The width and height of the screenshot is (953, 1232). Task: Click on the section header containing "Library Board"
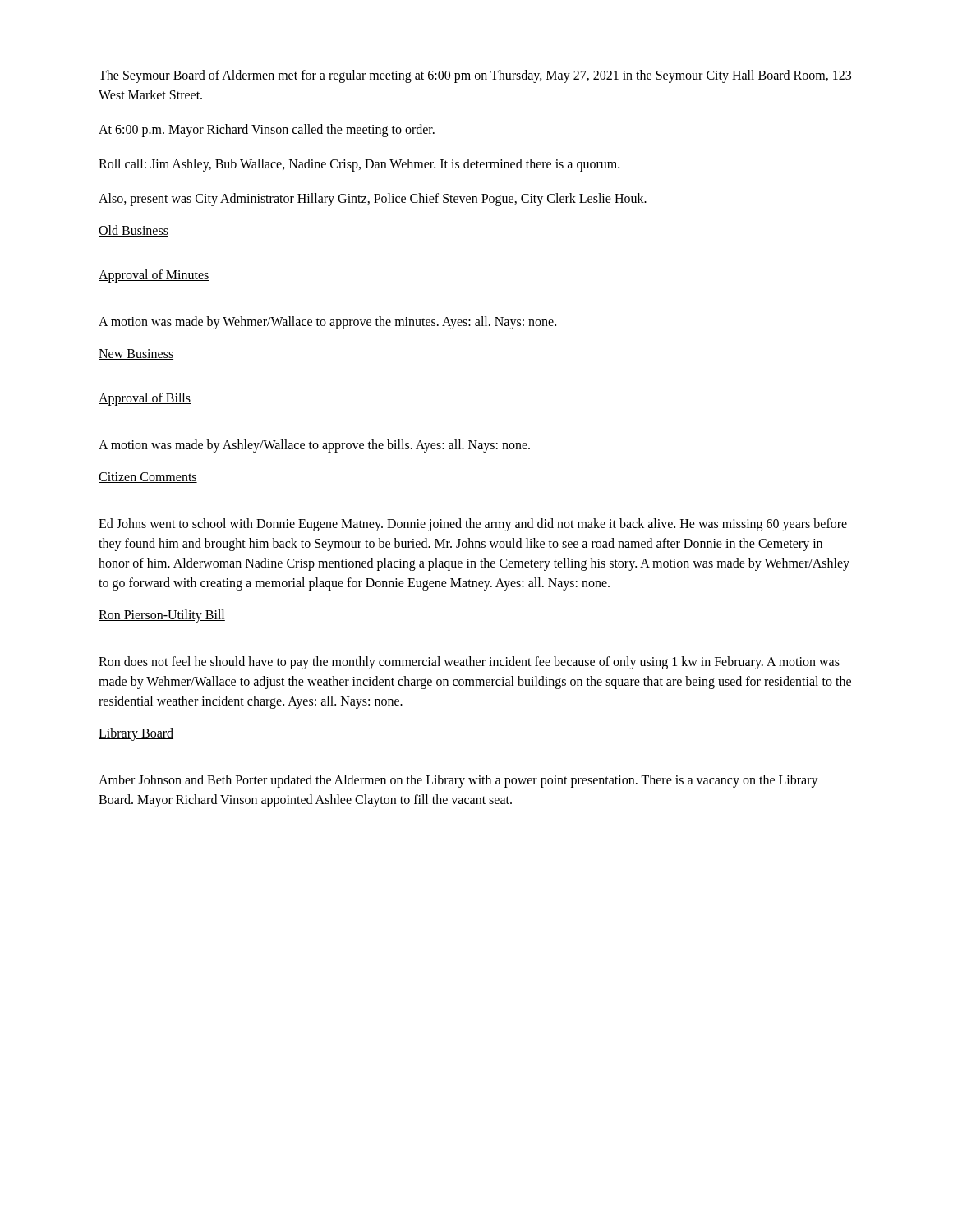click(x=136, y=733)
